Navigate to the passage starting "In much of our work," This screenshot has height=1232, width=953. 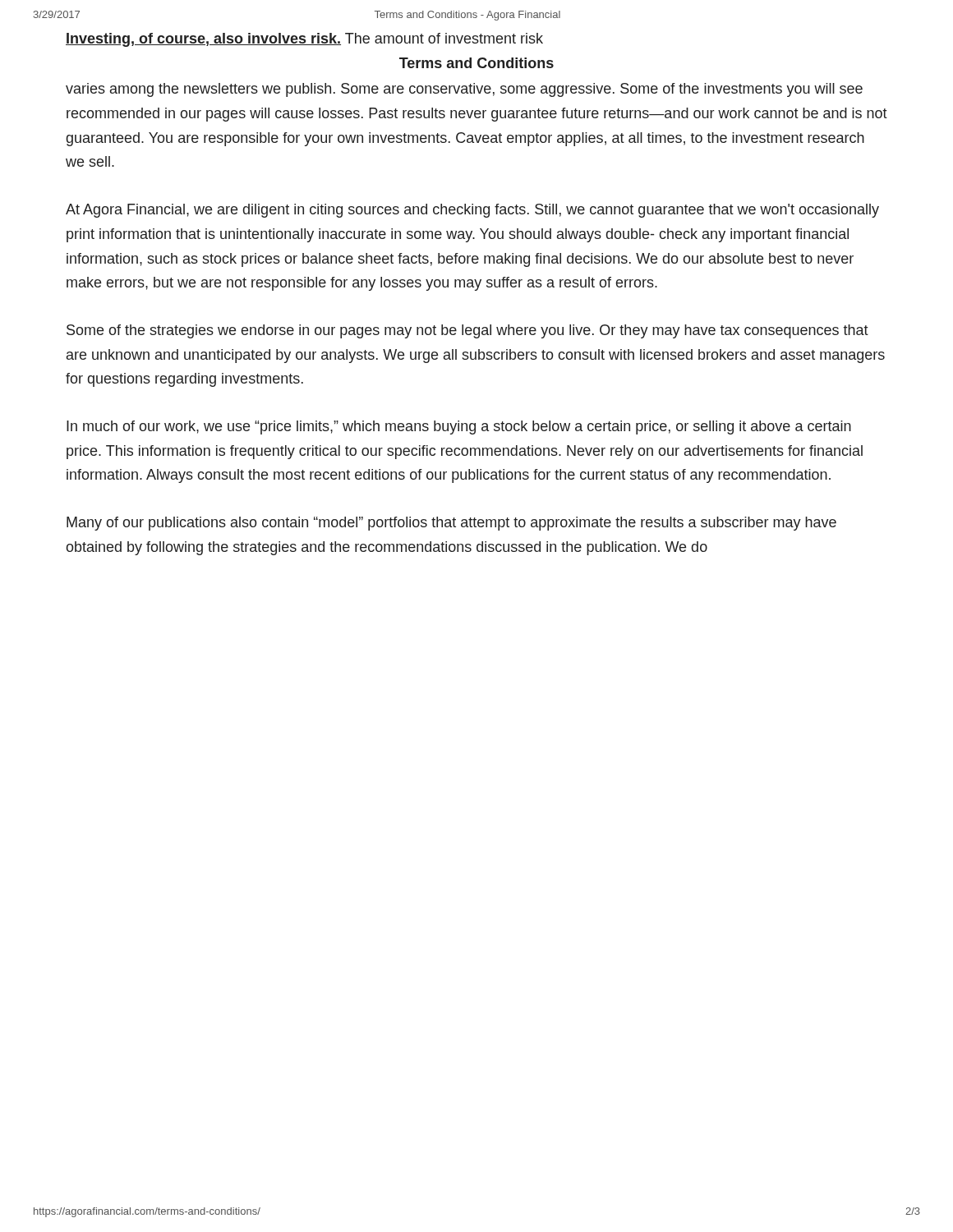click(x=465, y=451)
